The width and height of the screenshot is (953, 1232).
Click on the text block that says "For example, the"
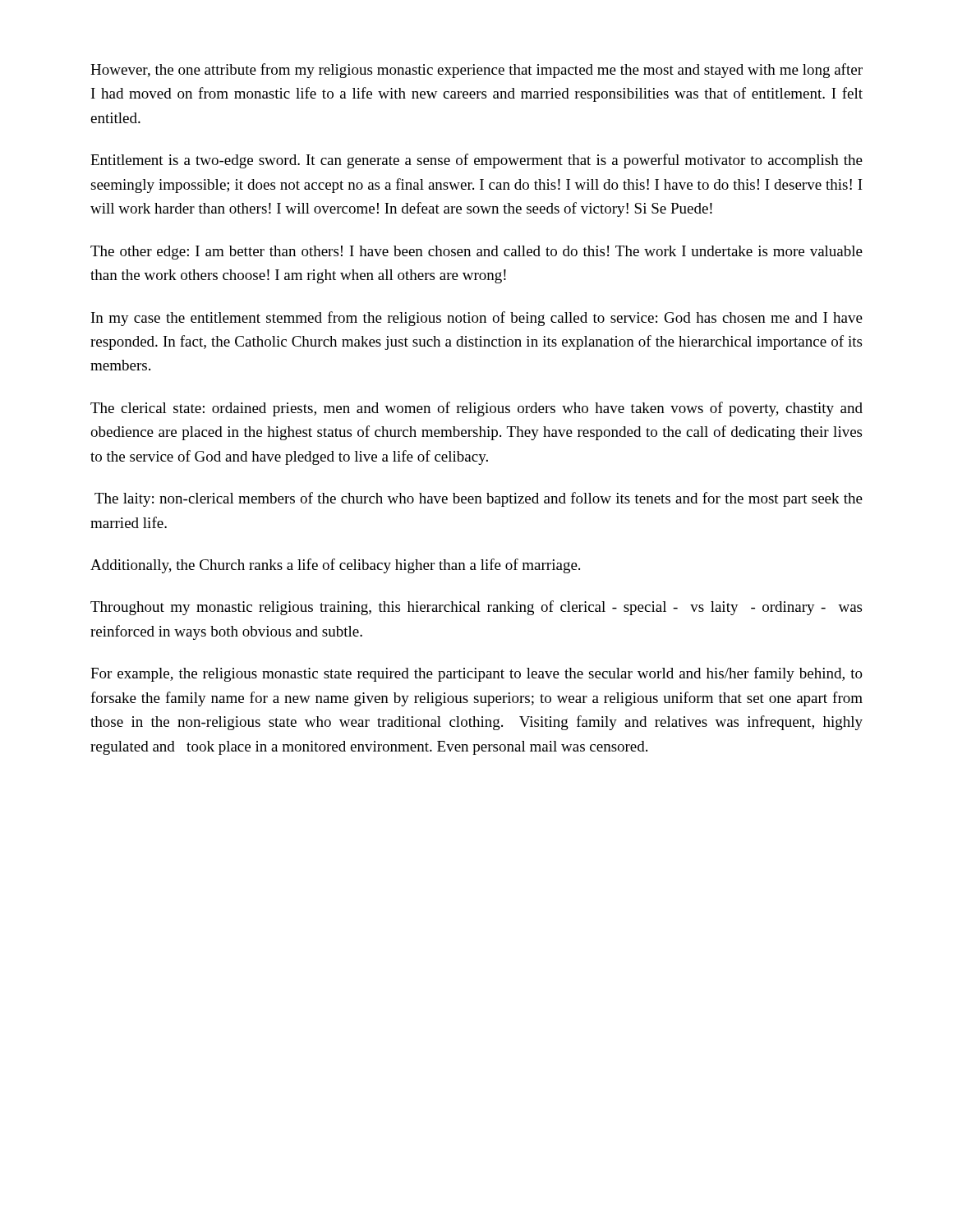[476, 710]
